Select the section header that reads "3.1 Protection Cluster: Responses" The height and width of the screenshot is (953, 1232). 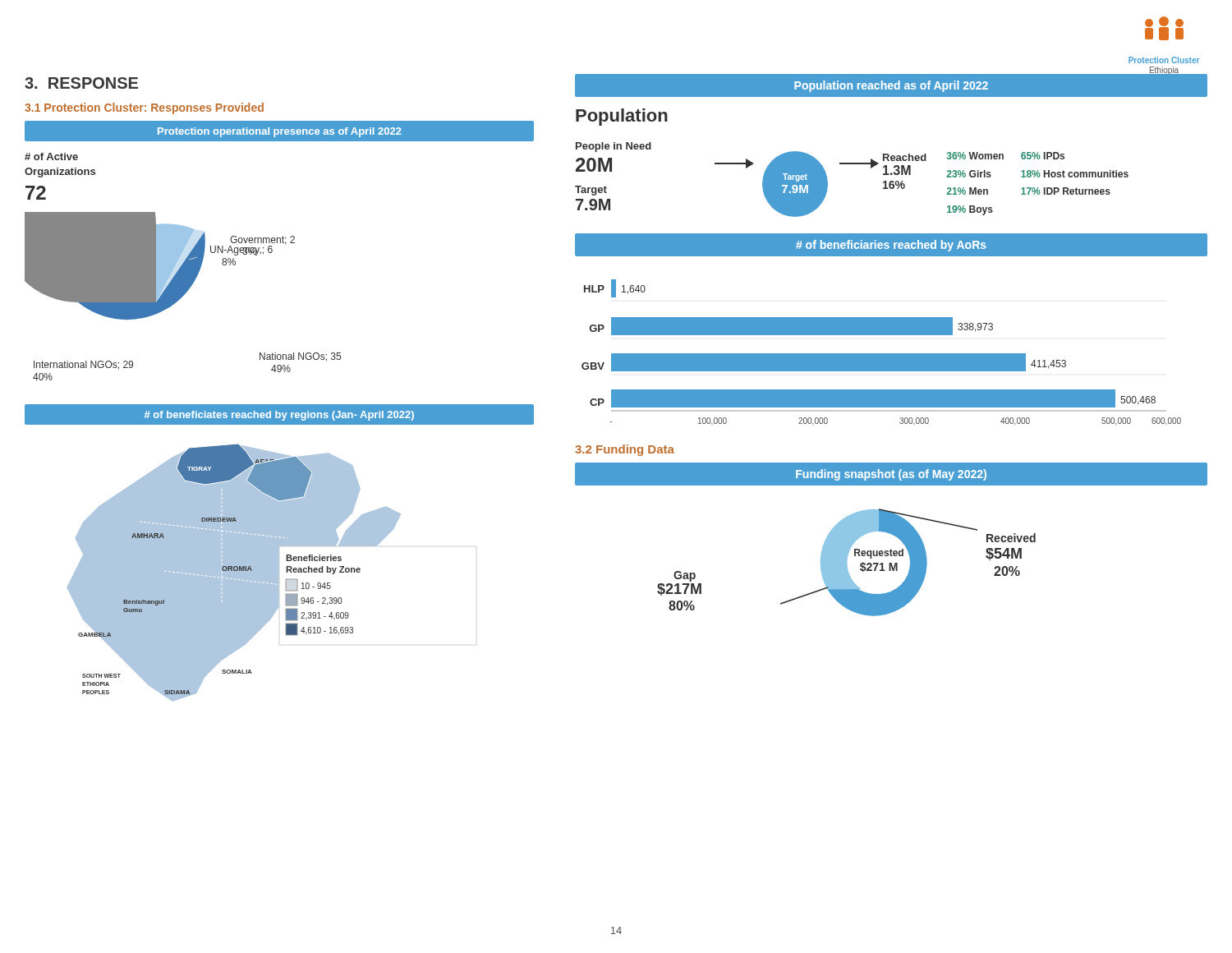(x=144, y=108)
